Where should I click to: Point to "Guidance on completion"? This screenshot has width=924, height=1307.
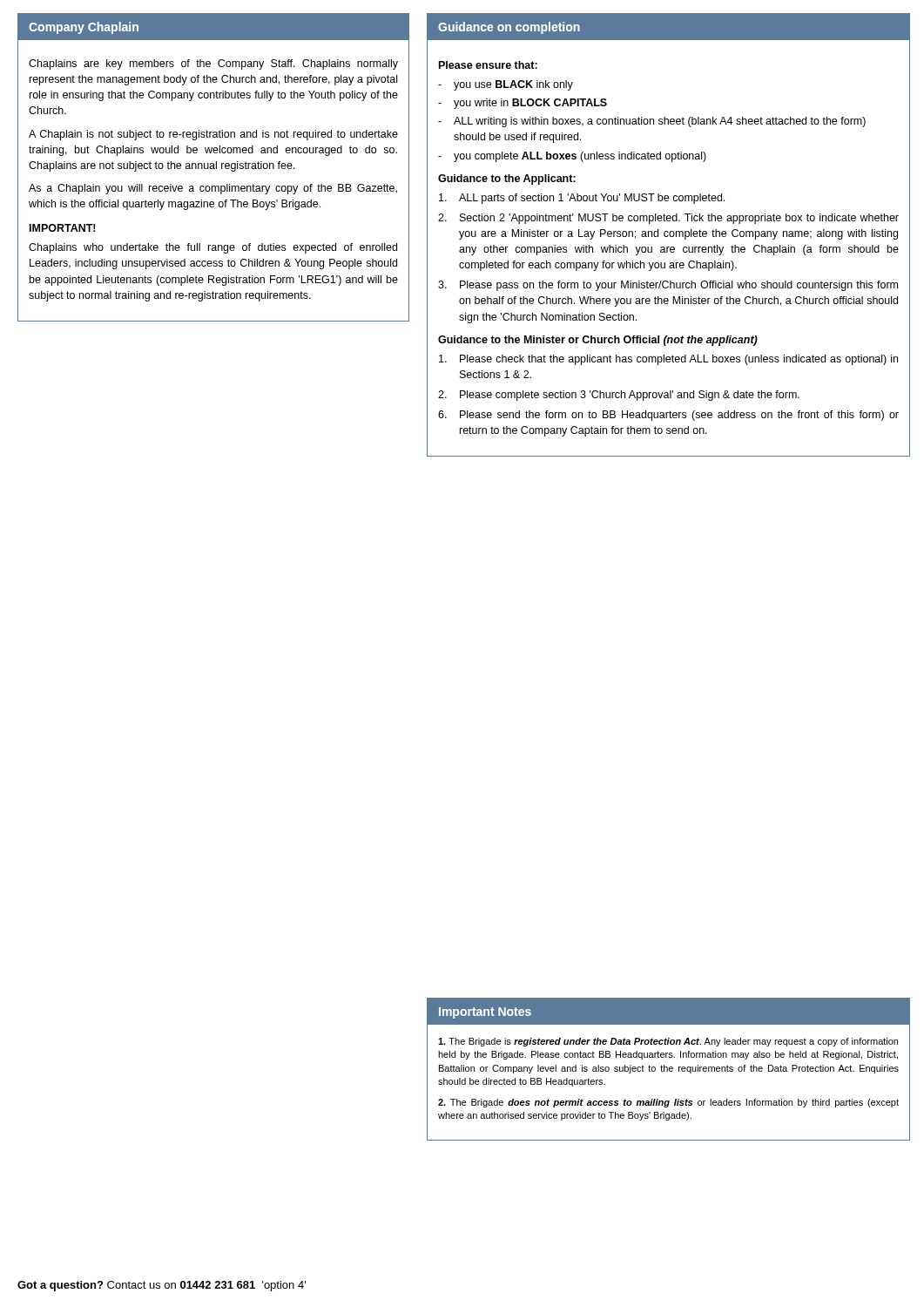click(x=509, y=27)
